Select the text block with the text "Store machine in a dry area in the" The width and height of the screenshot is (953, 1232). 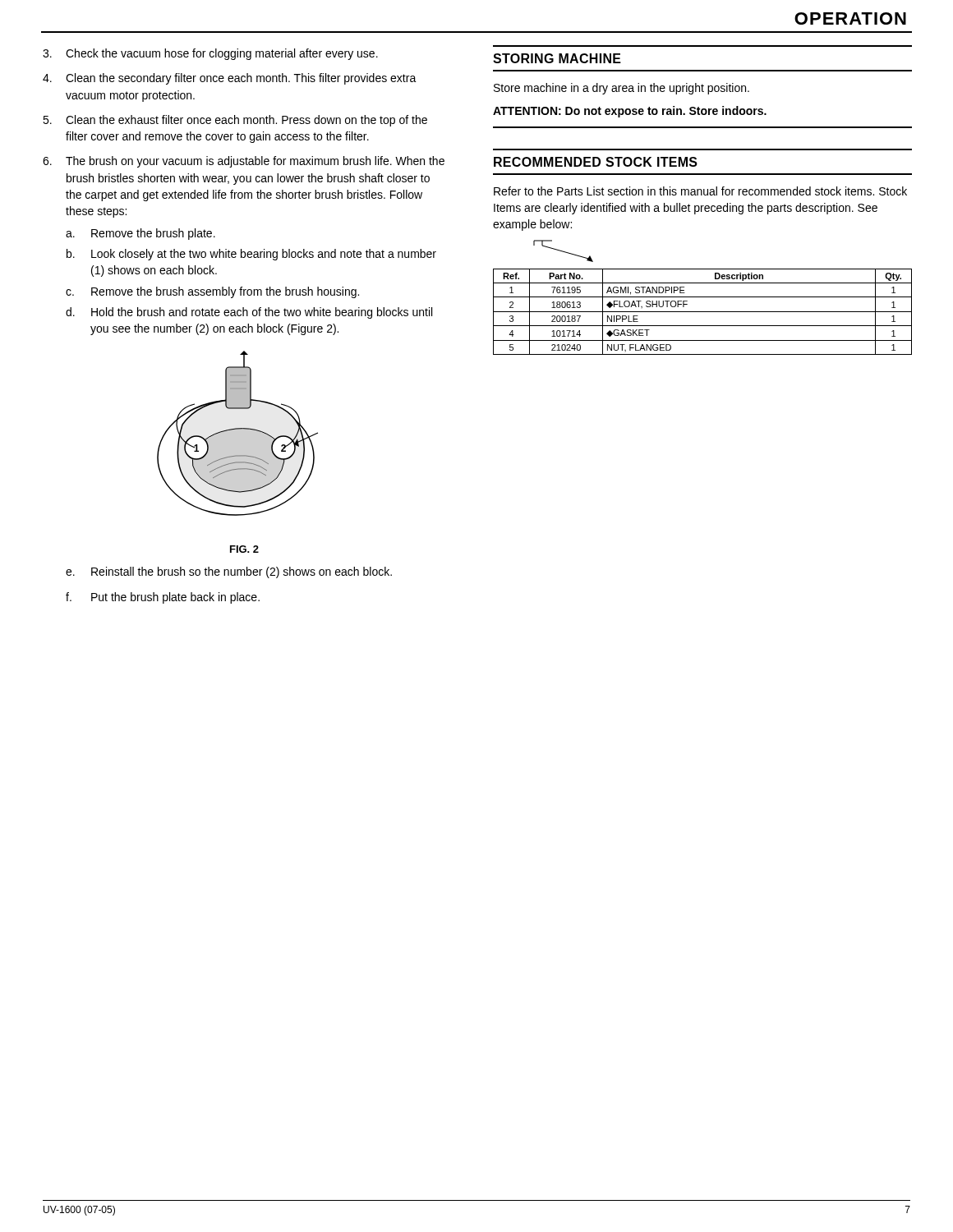tap(621, 88)
